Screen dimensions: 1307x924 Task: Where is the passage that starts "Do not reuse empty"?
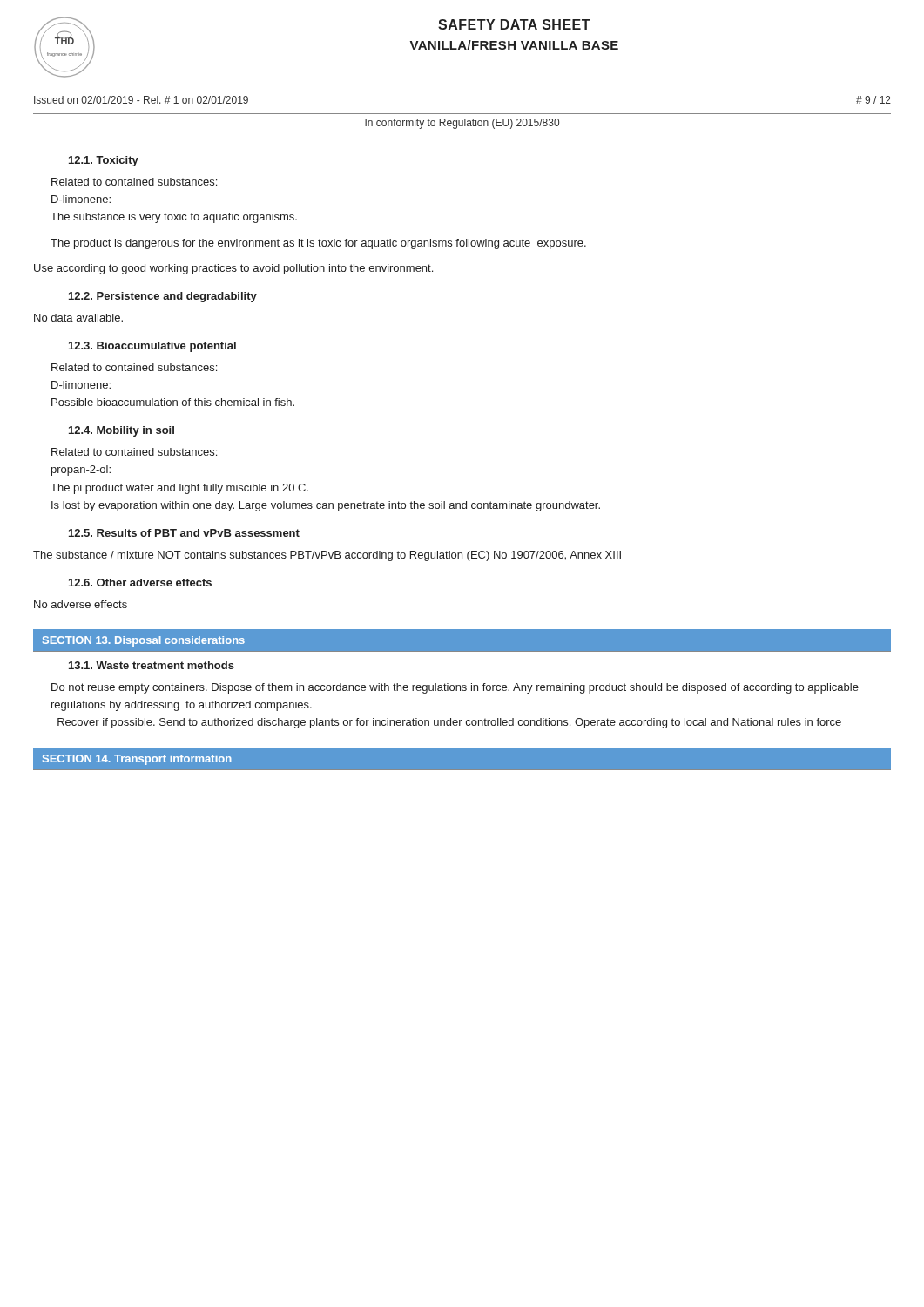[x=455, y=688]
